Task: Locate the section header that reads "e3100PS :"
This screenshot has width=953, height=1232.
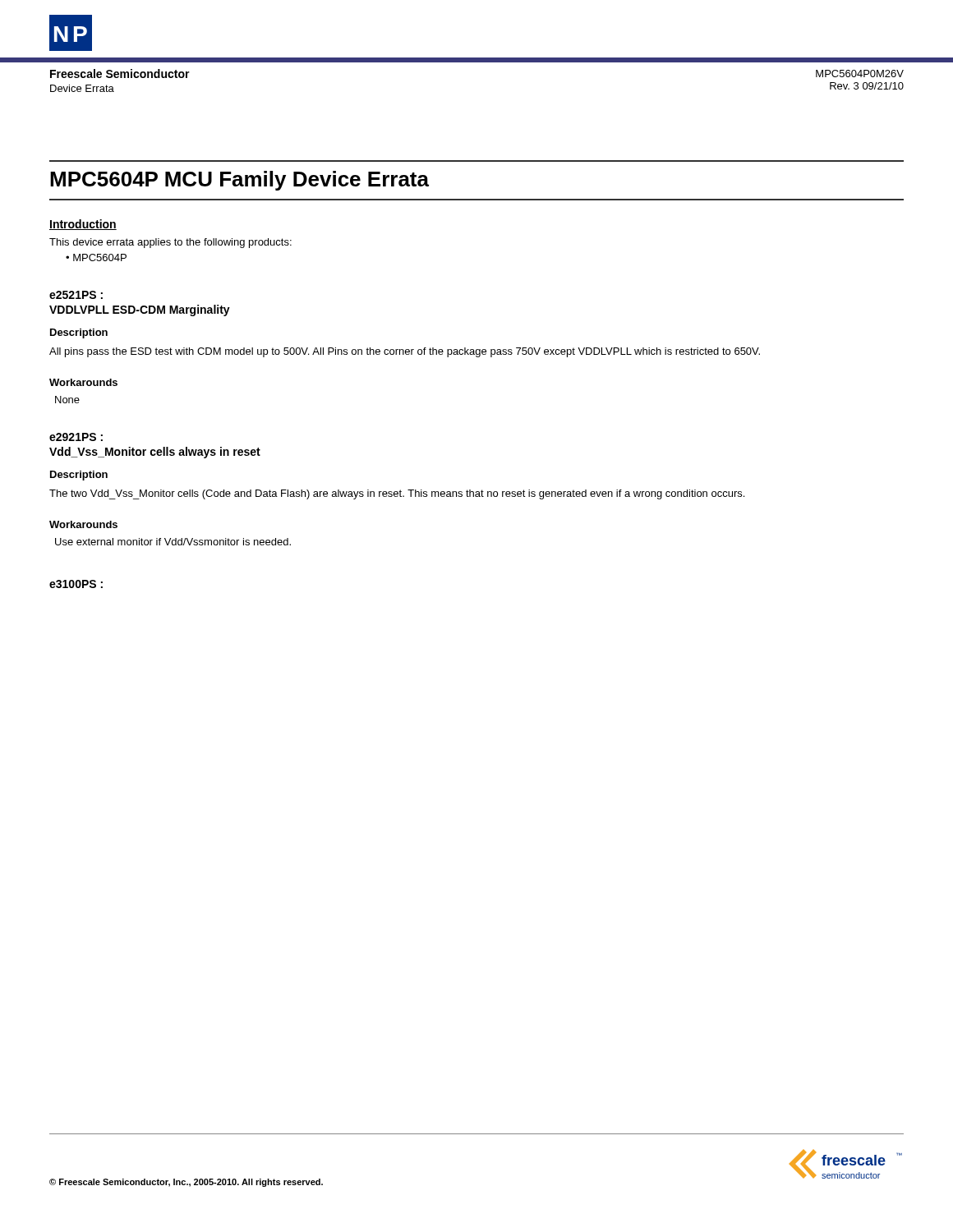Action: [76, 584]
